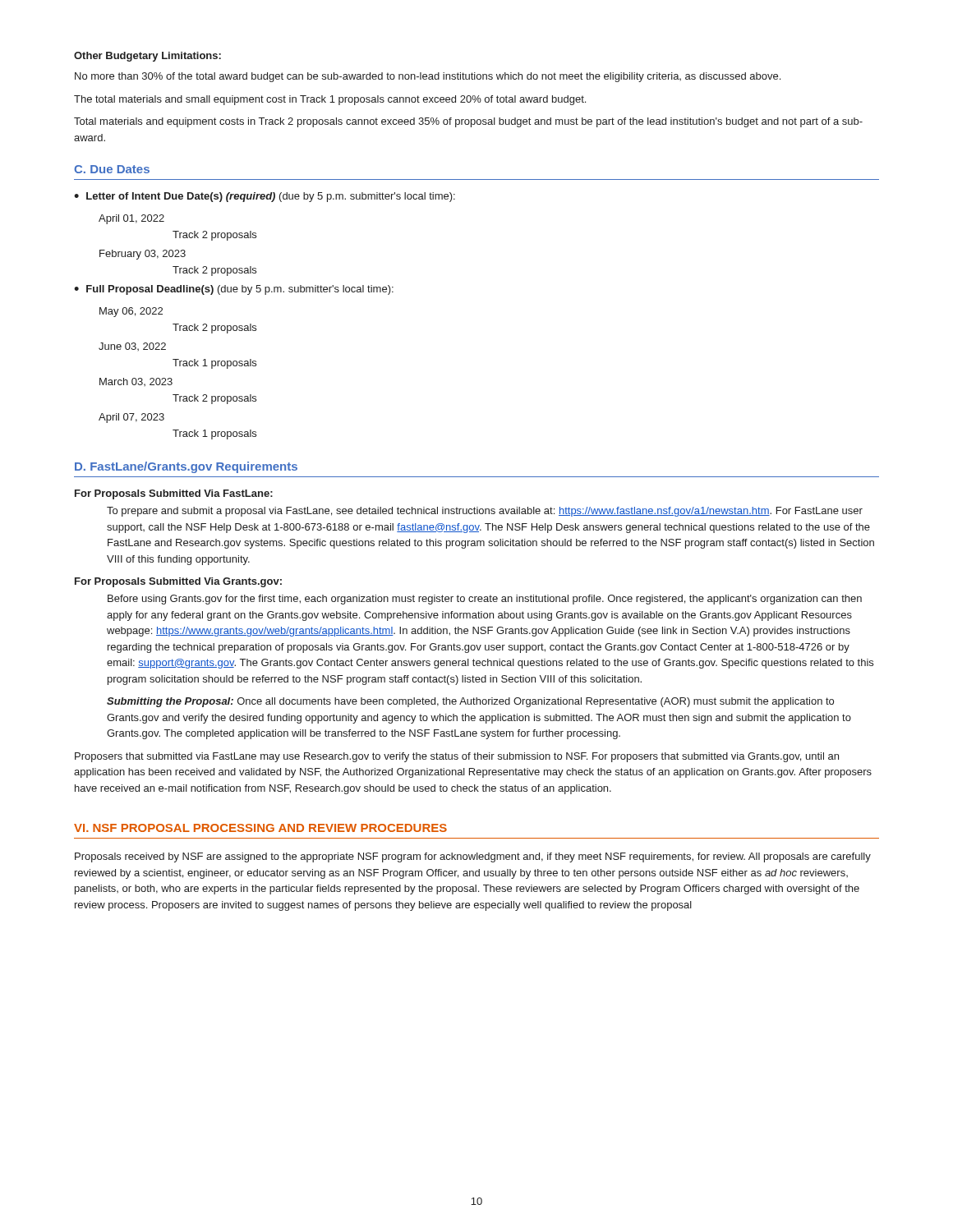Image resolution: width=953 pixels, height=1232 pixels.
Task: Locate the block of text that opens with "March 03, 2023 Track"
Action: (x=136, y=382)
